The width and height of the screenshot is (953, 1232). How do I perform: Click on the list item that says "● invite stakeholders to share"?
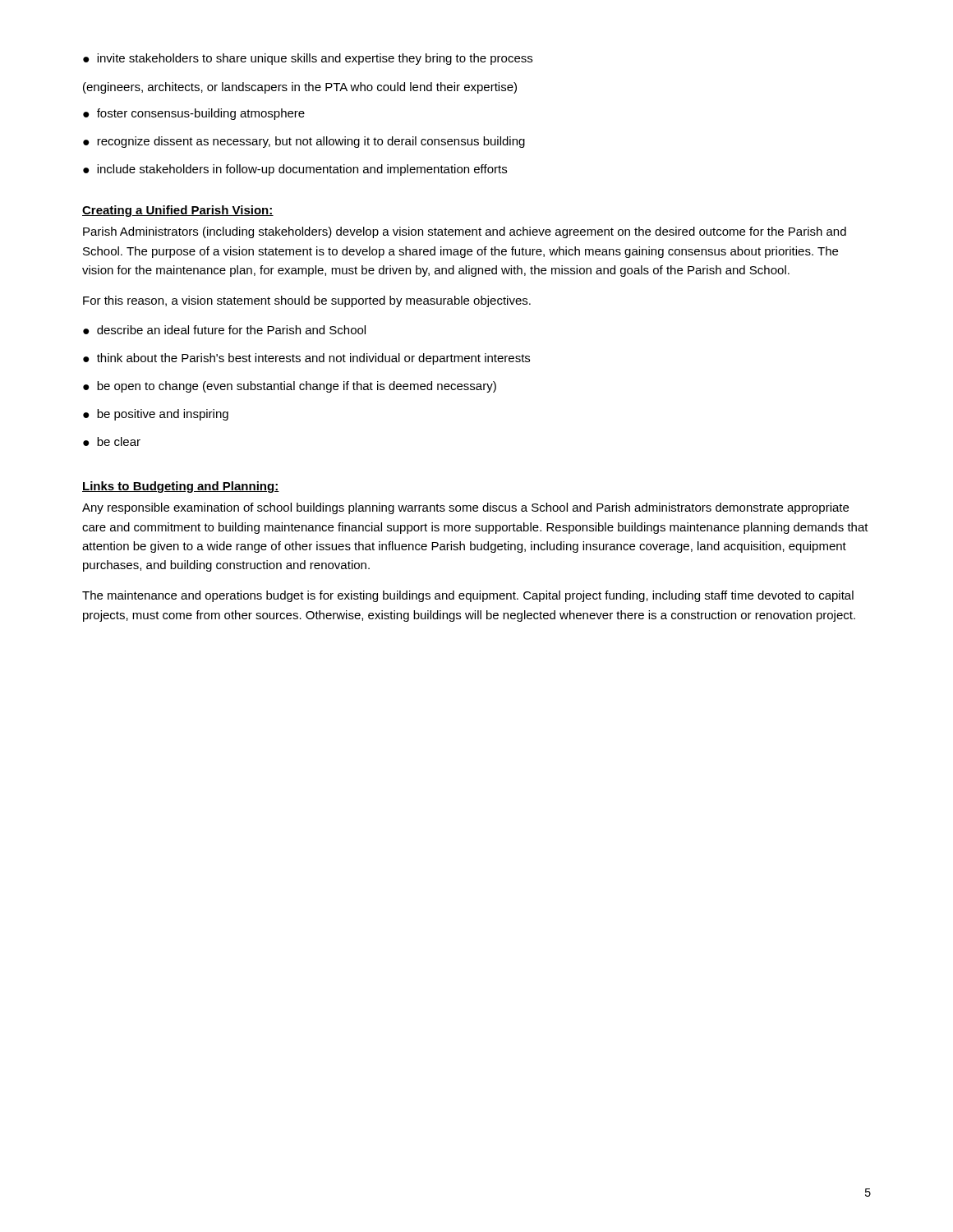pyautogui.click(x=308, y=59)
